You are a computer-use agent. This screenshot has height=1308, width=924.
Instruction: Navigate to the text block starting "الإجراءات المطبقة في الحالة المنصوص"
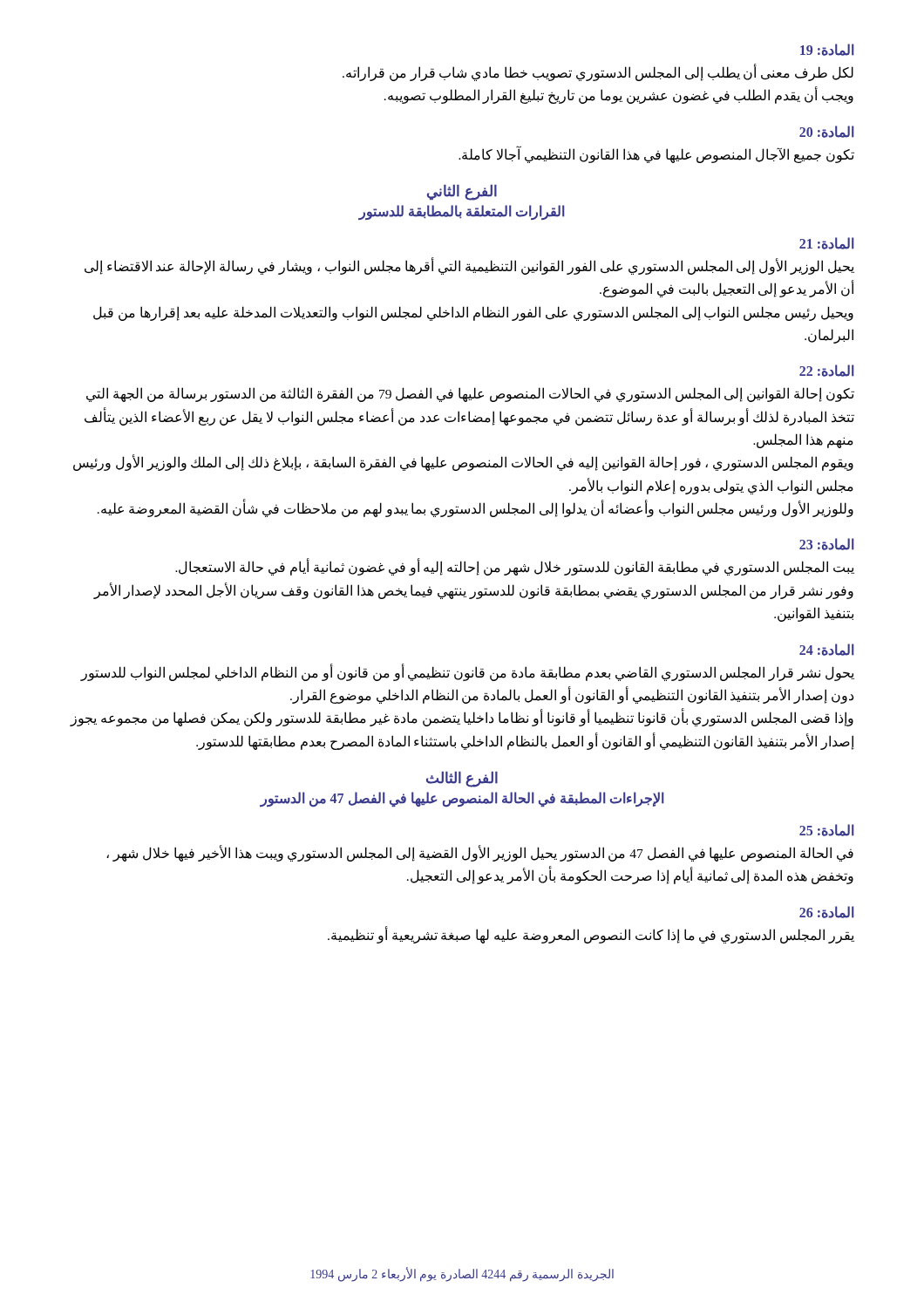click(462, 798)
